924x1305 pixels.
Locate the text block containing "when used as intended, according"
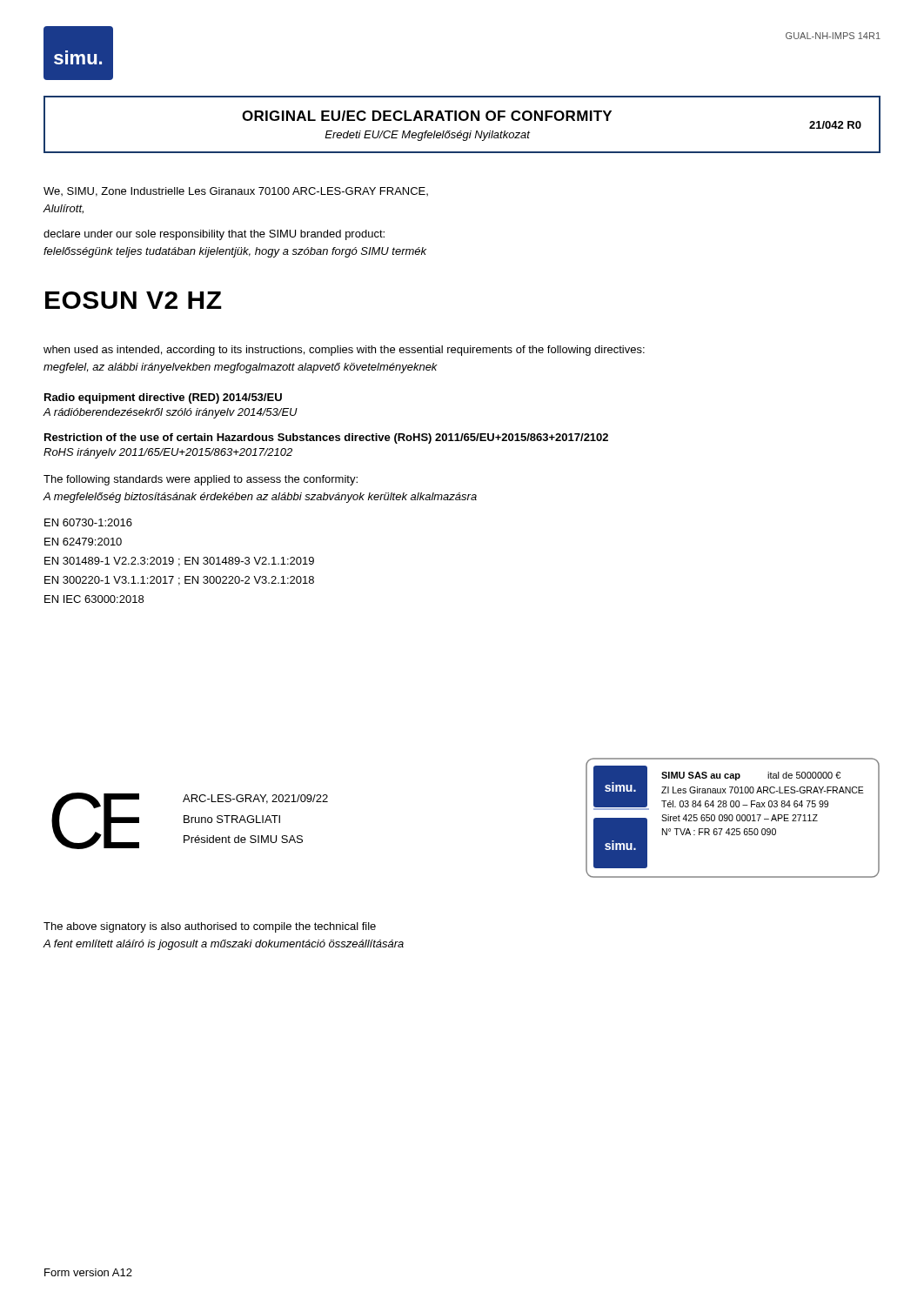click(x=462, y=358)
